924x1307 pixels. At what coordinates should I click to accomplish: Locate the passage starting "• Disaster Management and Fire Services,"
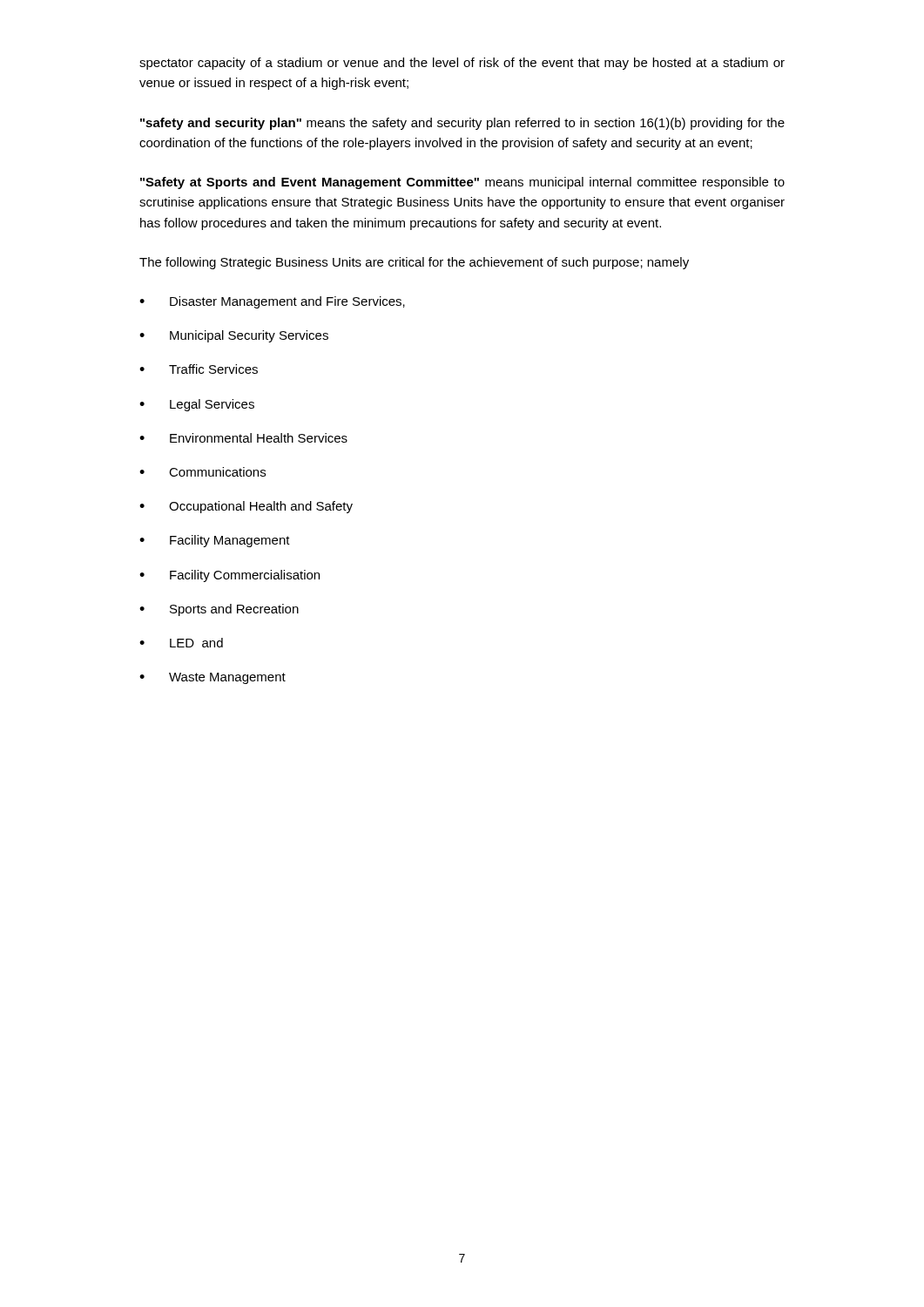272,302
